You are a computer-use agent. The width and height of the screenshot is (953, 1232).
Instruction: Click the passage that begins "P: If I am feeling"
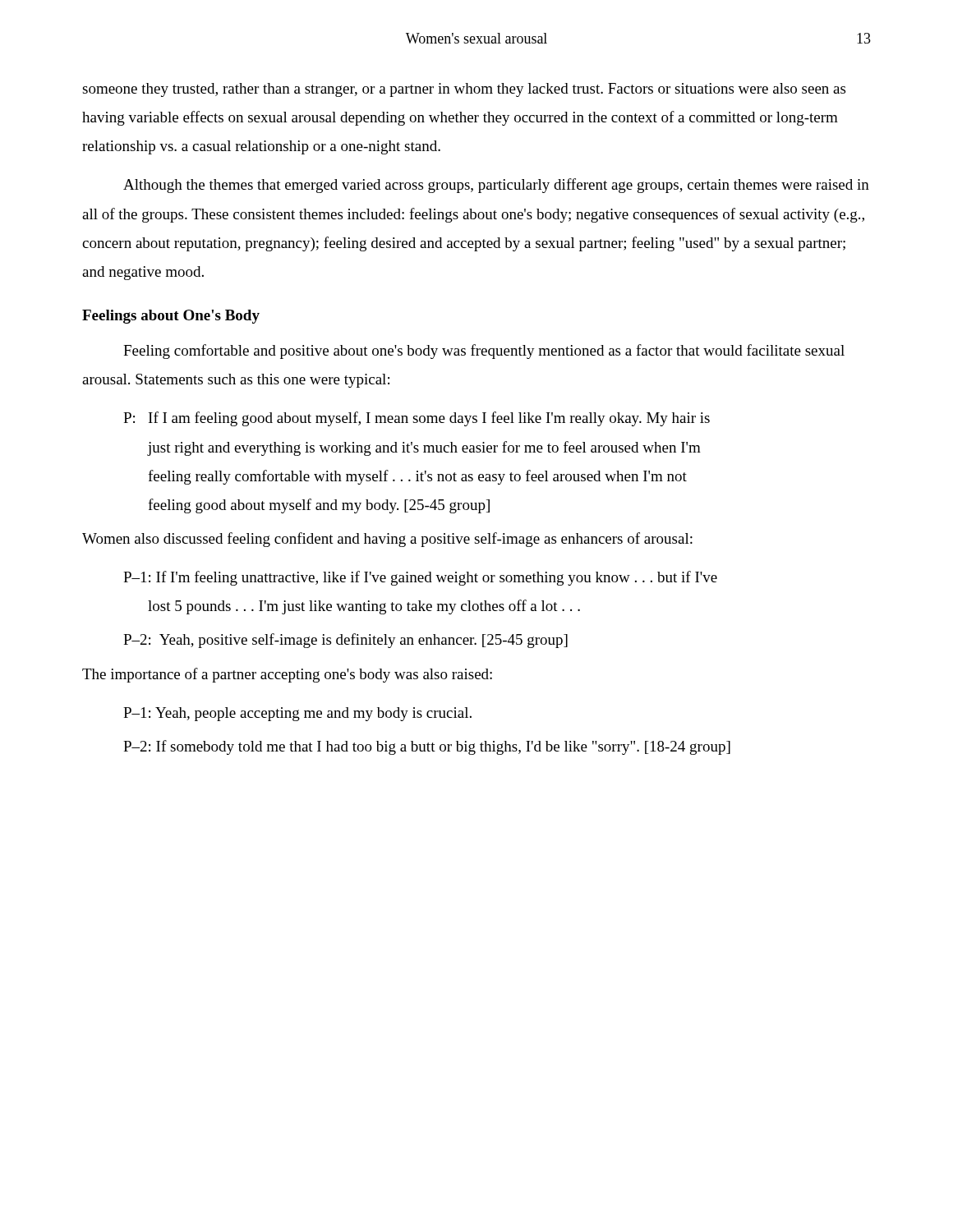click(497, 461)
